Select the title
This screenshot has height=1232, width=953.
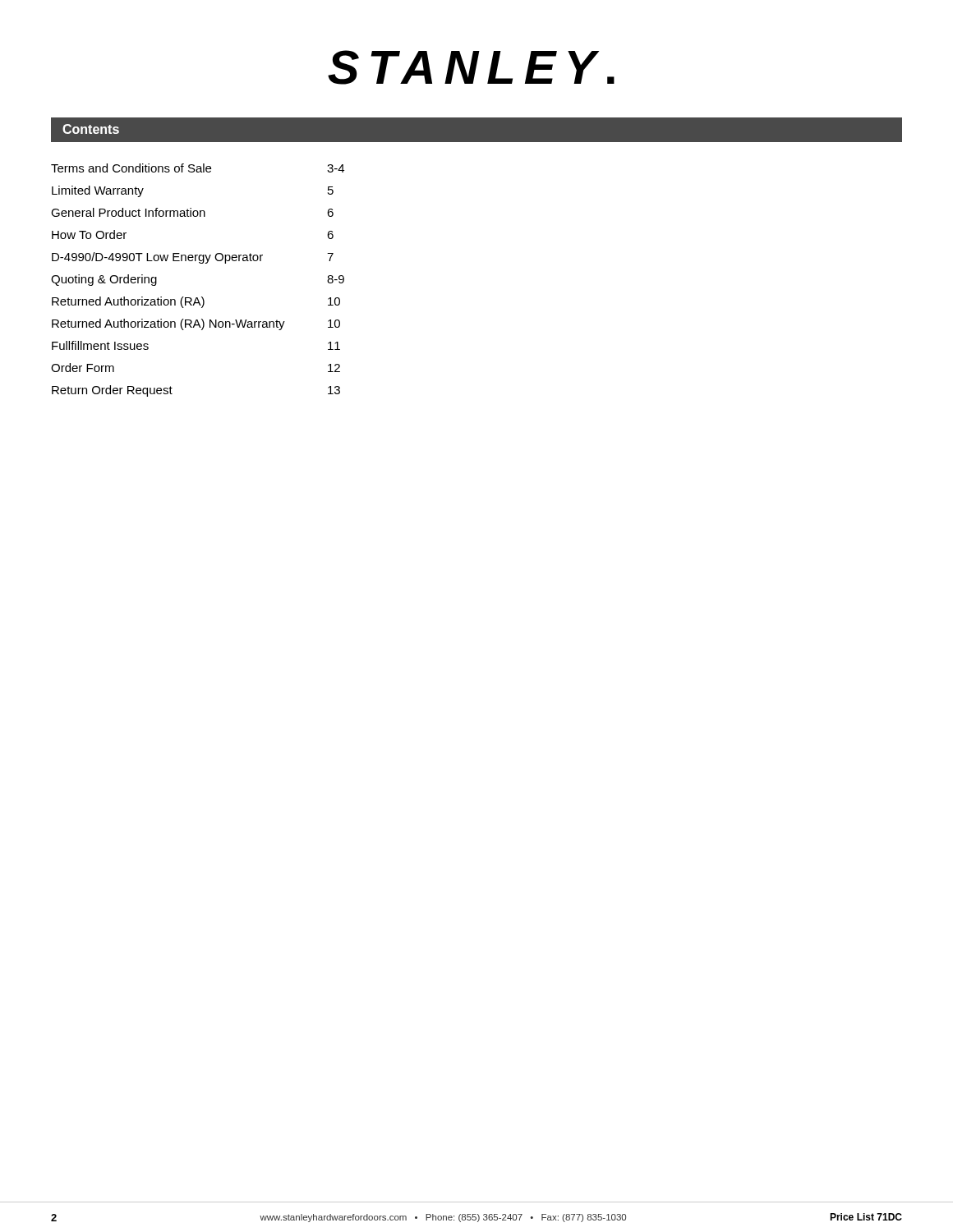tap(476, 67)
